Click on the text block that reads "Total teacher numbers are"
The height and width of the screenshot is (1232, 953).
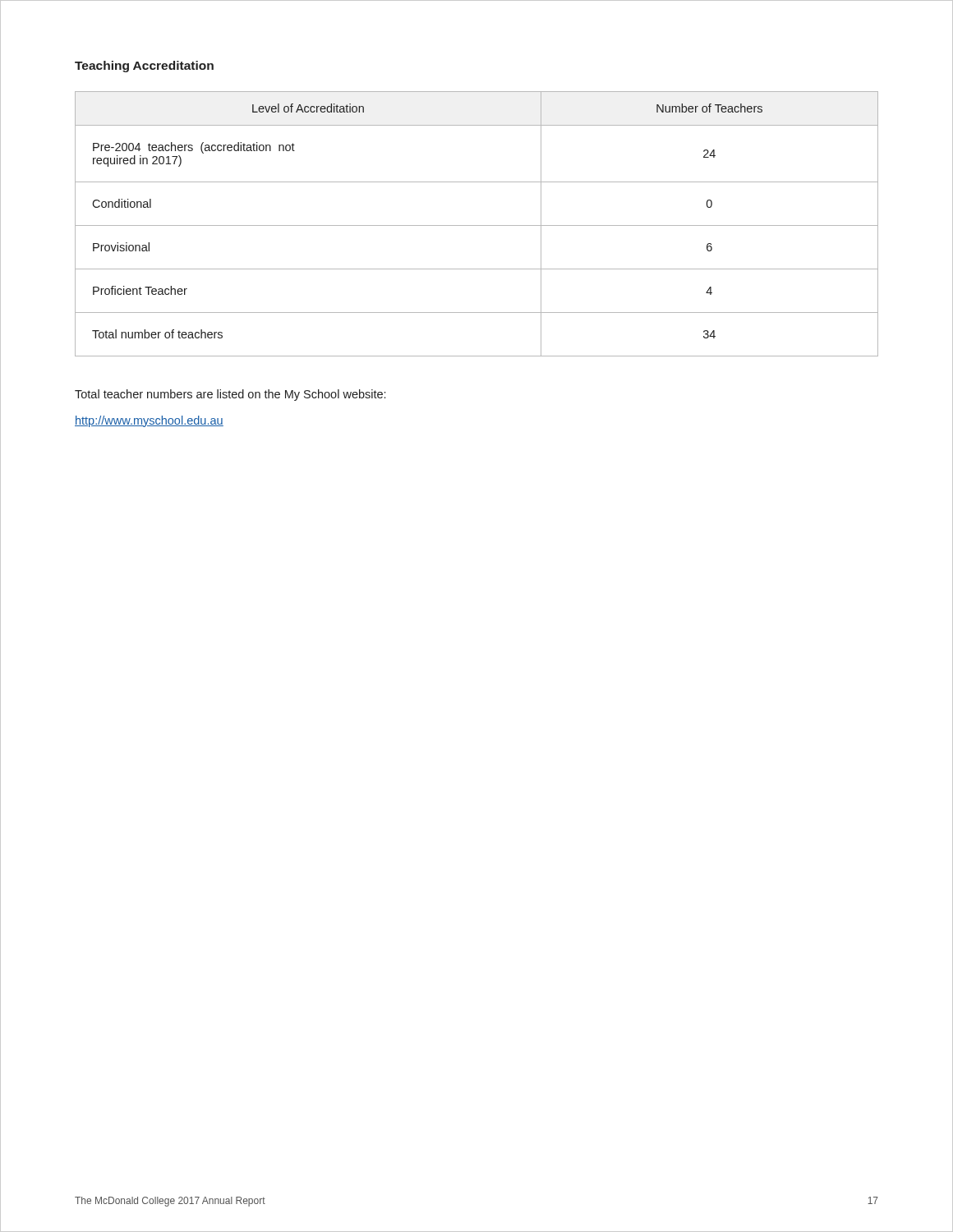pos(231,394)
